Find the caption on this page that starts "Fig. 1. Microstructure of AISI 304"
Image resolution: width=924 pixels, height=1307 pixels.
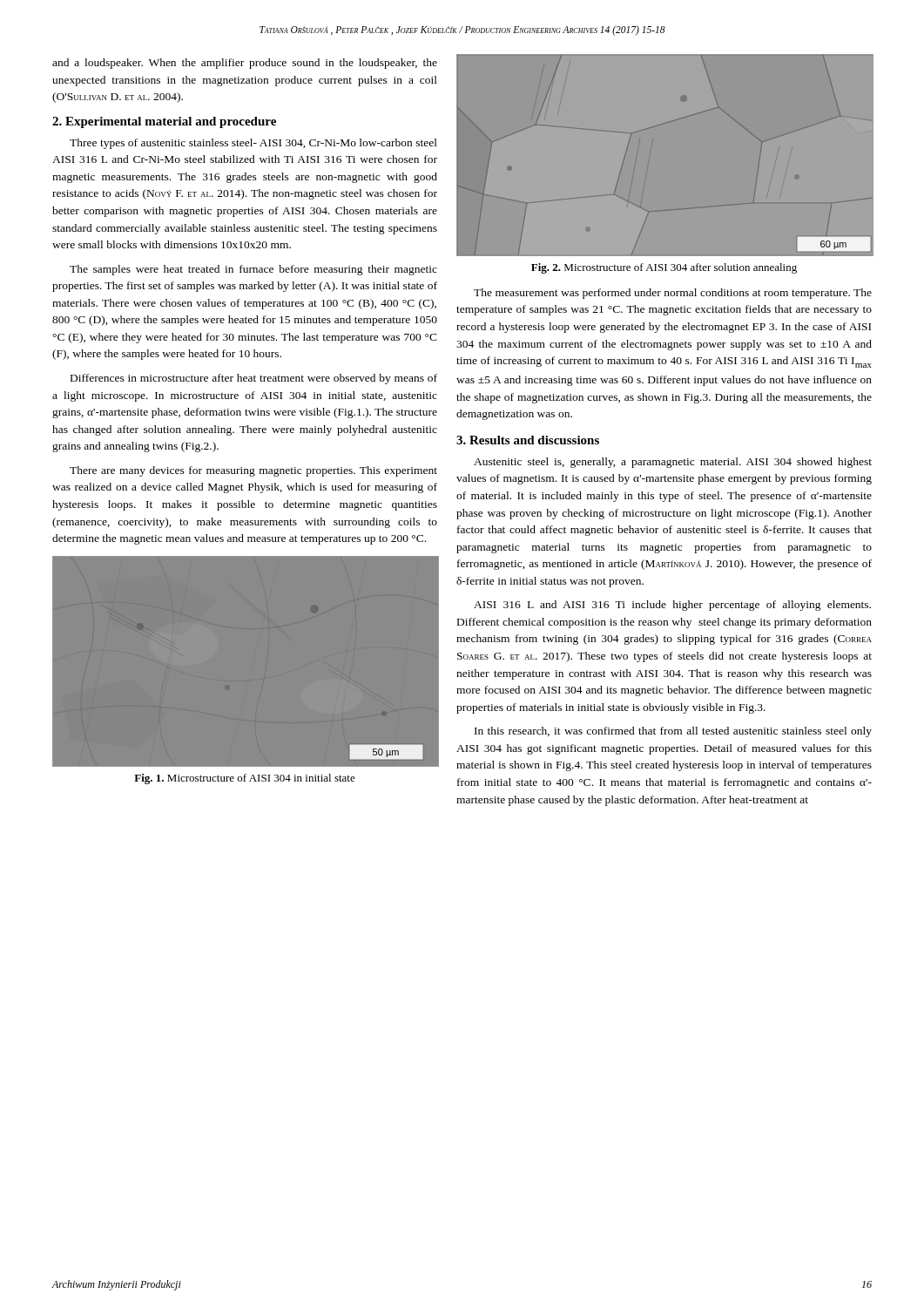[245, 777]
